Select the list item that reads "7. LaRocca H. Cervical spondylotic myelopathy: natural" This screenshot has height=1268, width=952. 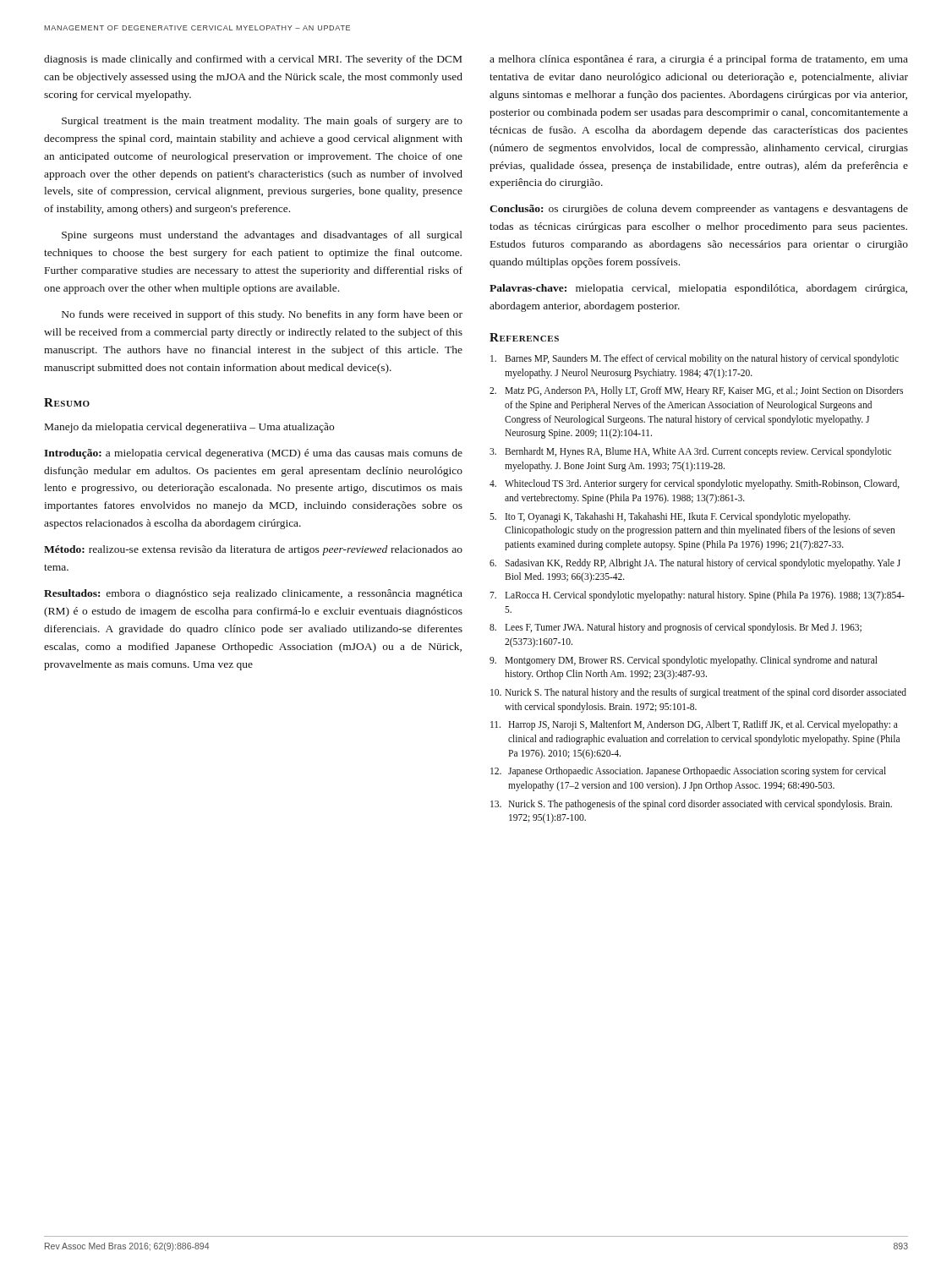click(x=697, y=601)
